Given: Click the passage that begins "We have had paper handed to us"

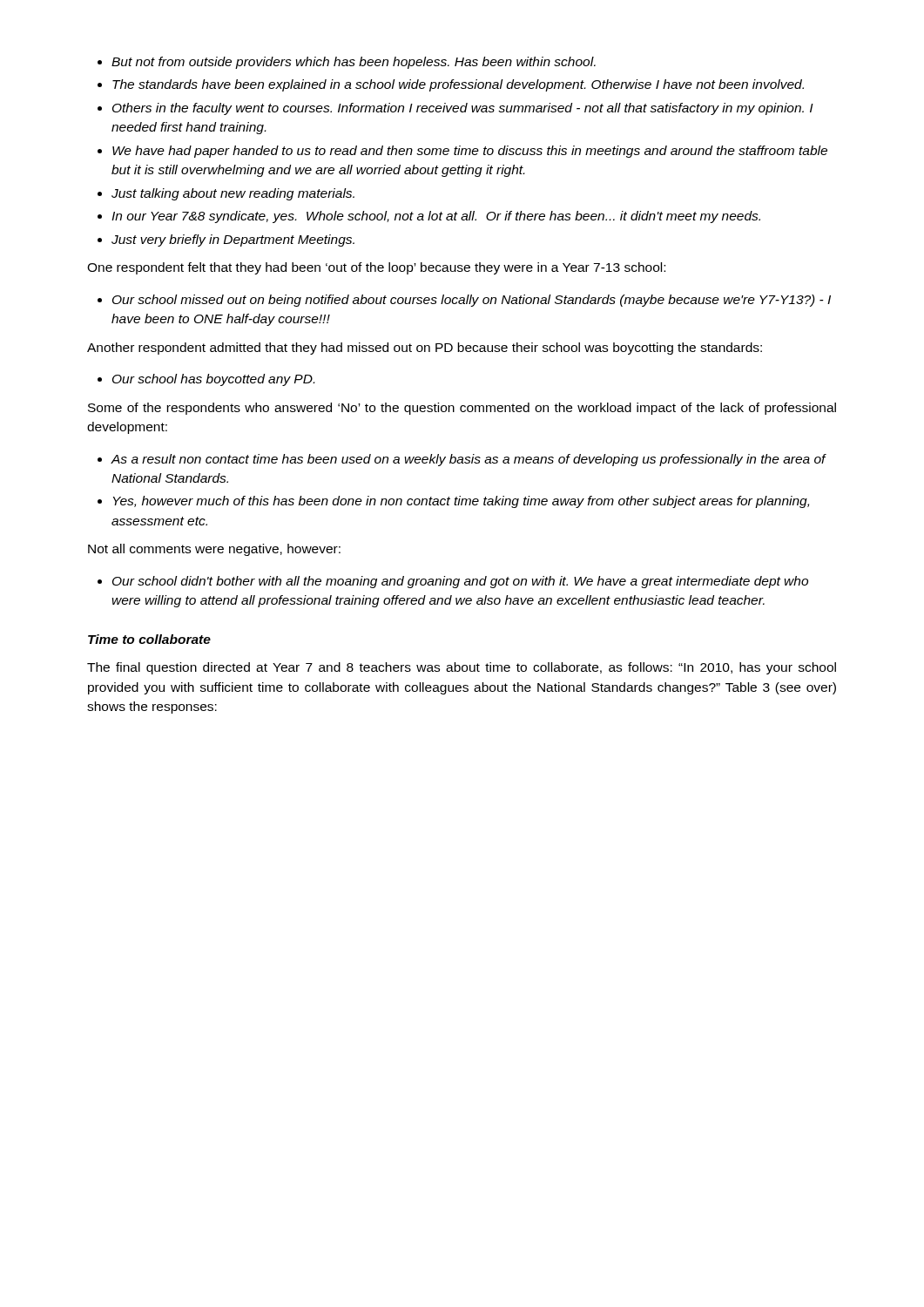Looking at the screenshot, I should coord(474,161).
